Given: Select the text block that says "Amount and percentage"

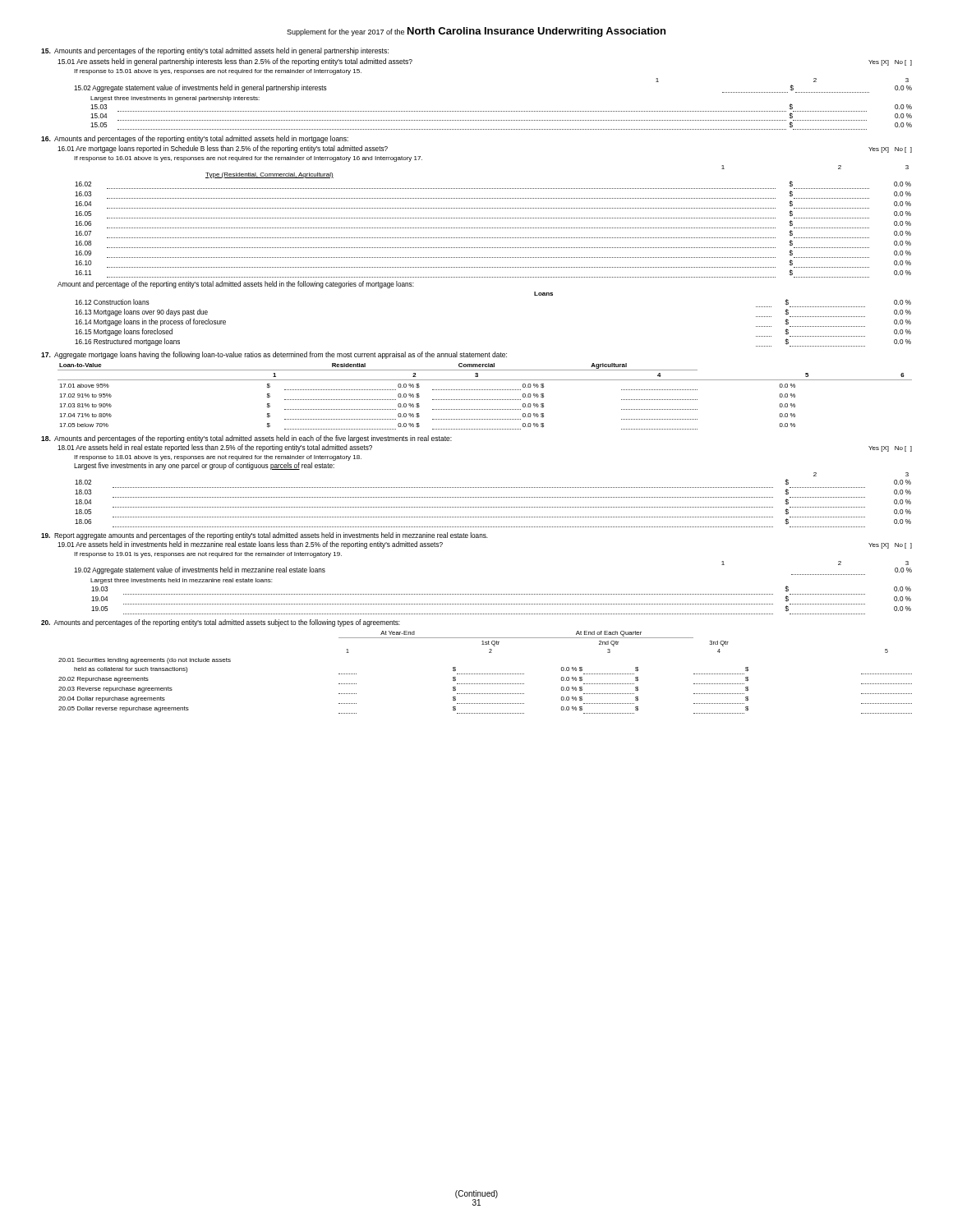Looking at the screenshot, I should (x=236, y=285).
